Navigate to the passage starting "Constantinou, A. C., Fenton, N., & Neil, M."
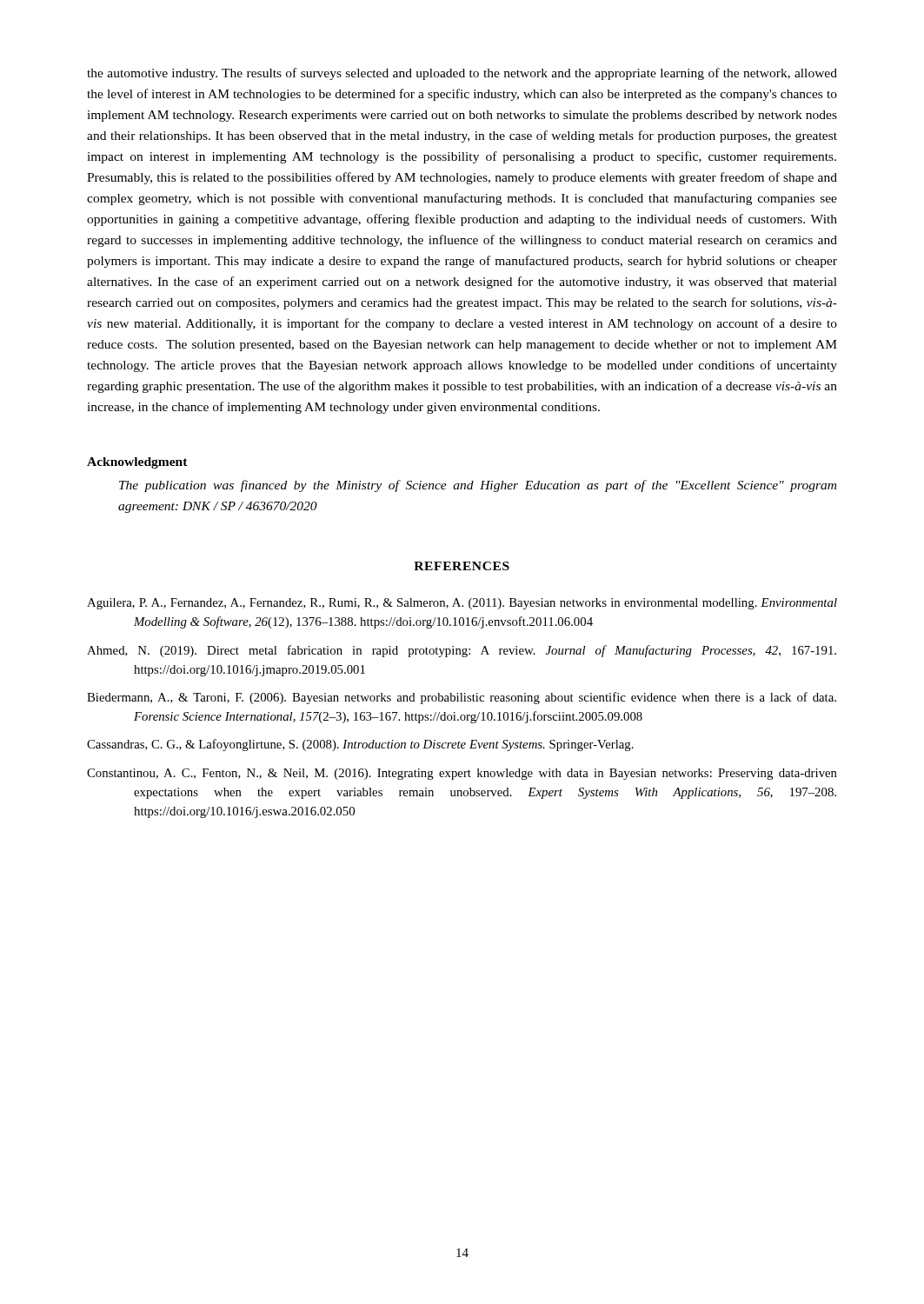This screenshot has height=1304, width=924. coord(462,792)
